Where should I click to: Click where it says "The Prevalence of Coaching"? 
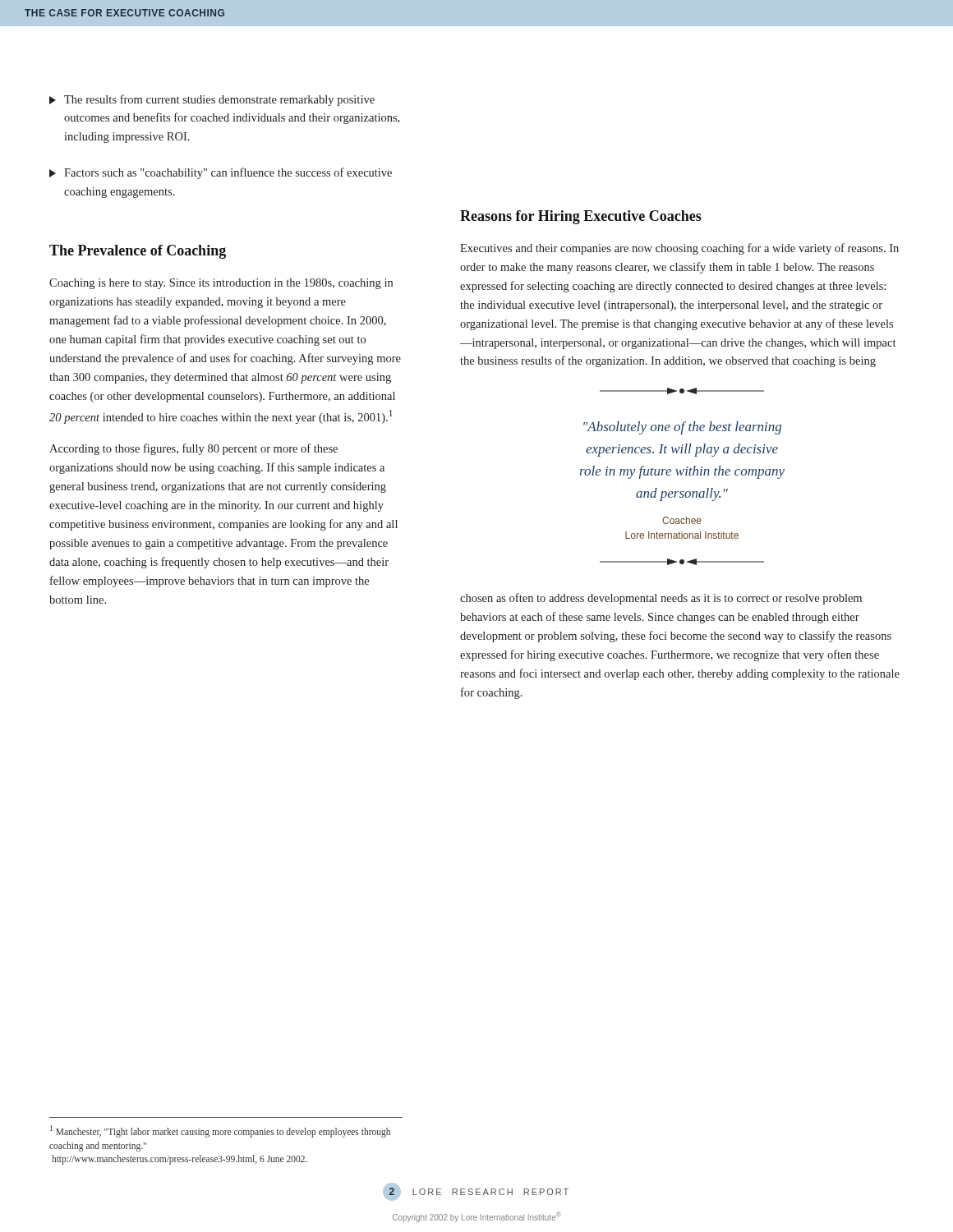[138, 251]
